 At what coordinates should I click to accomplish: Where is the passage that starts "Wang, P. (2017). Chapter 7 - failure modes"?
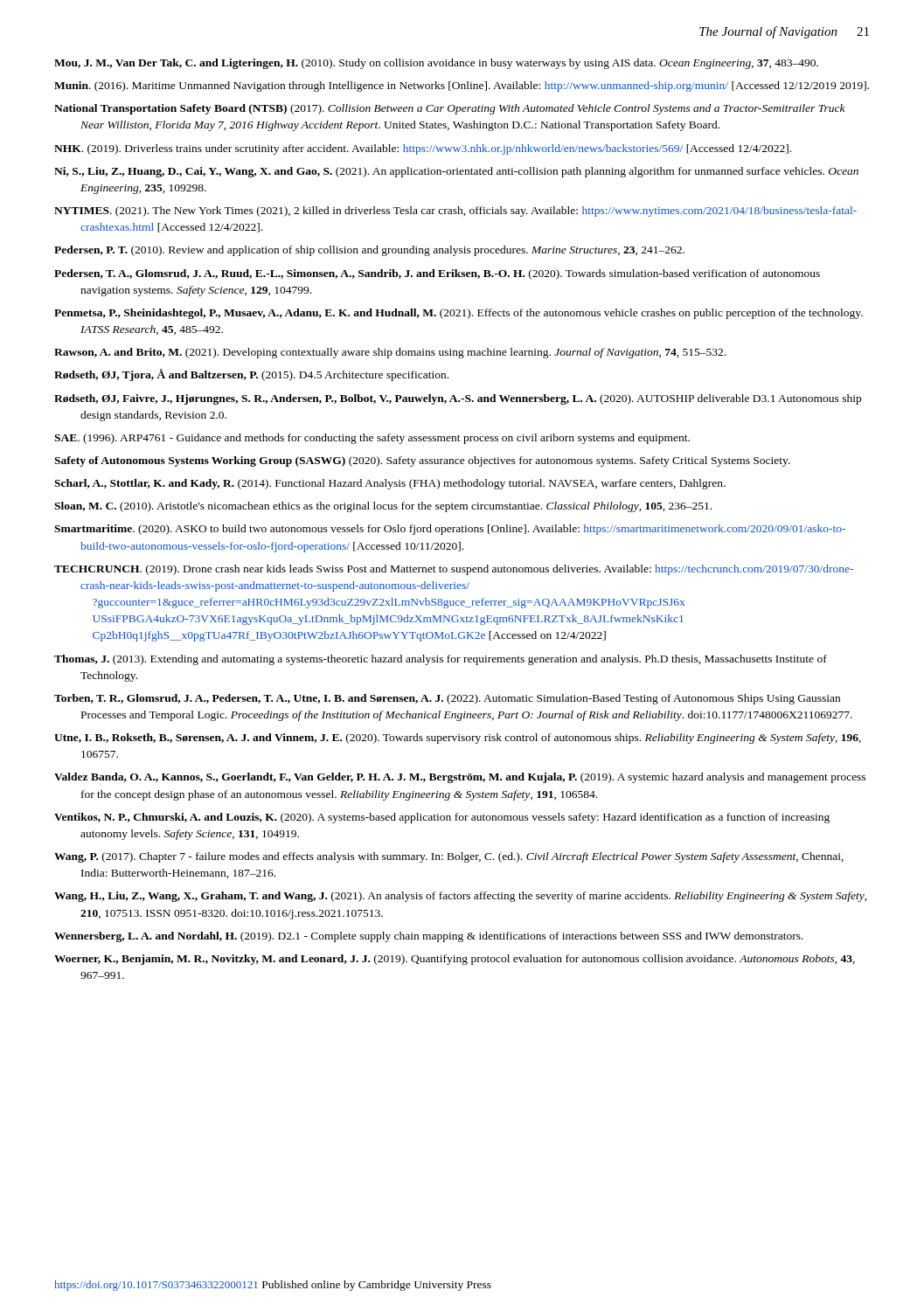pos(449,865)
